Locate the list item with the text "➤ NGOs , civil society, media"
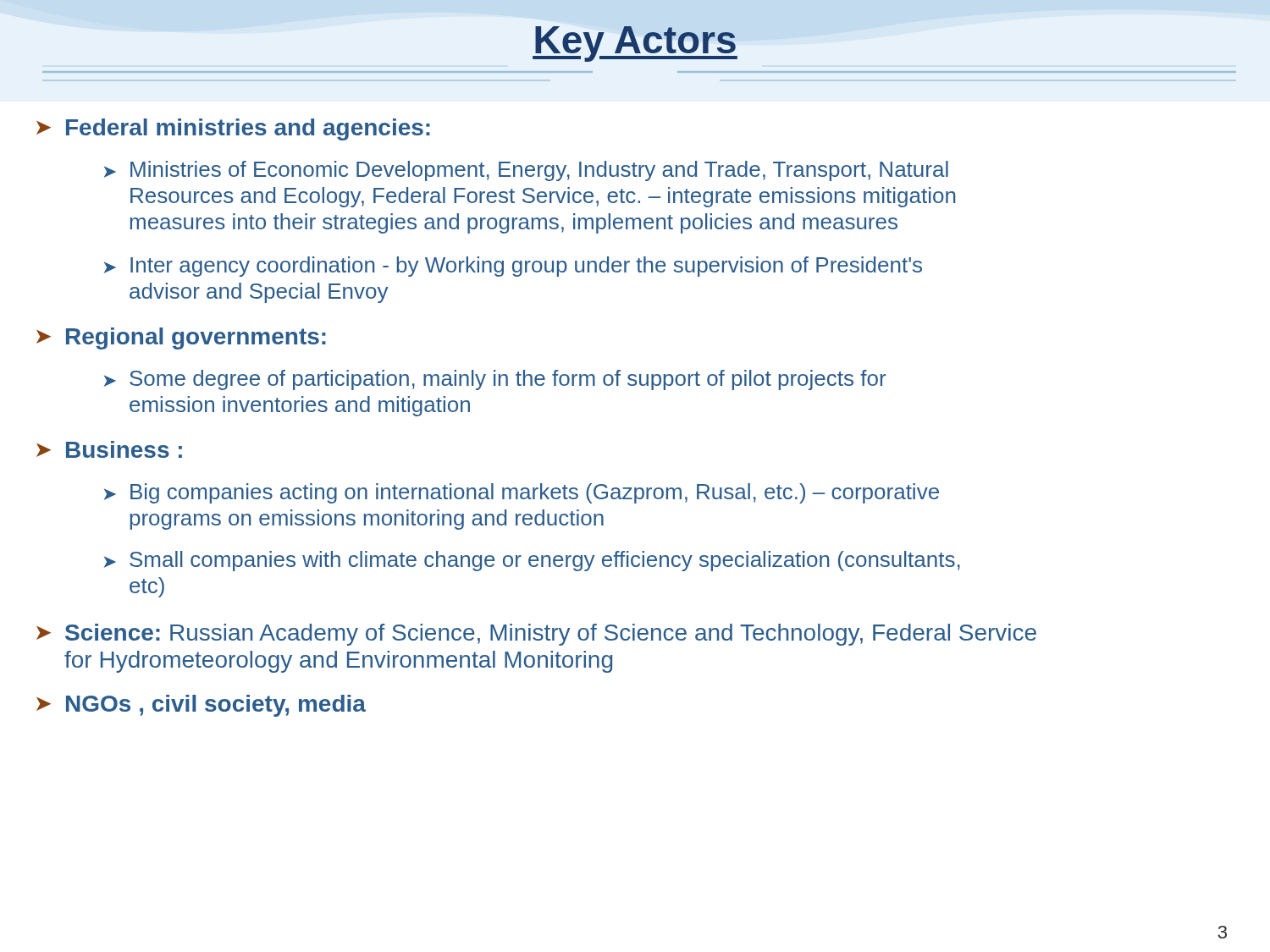1270x952 pixels. tap(200, 704)
